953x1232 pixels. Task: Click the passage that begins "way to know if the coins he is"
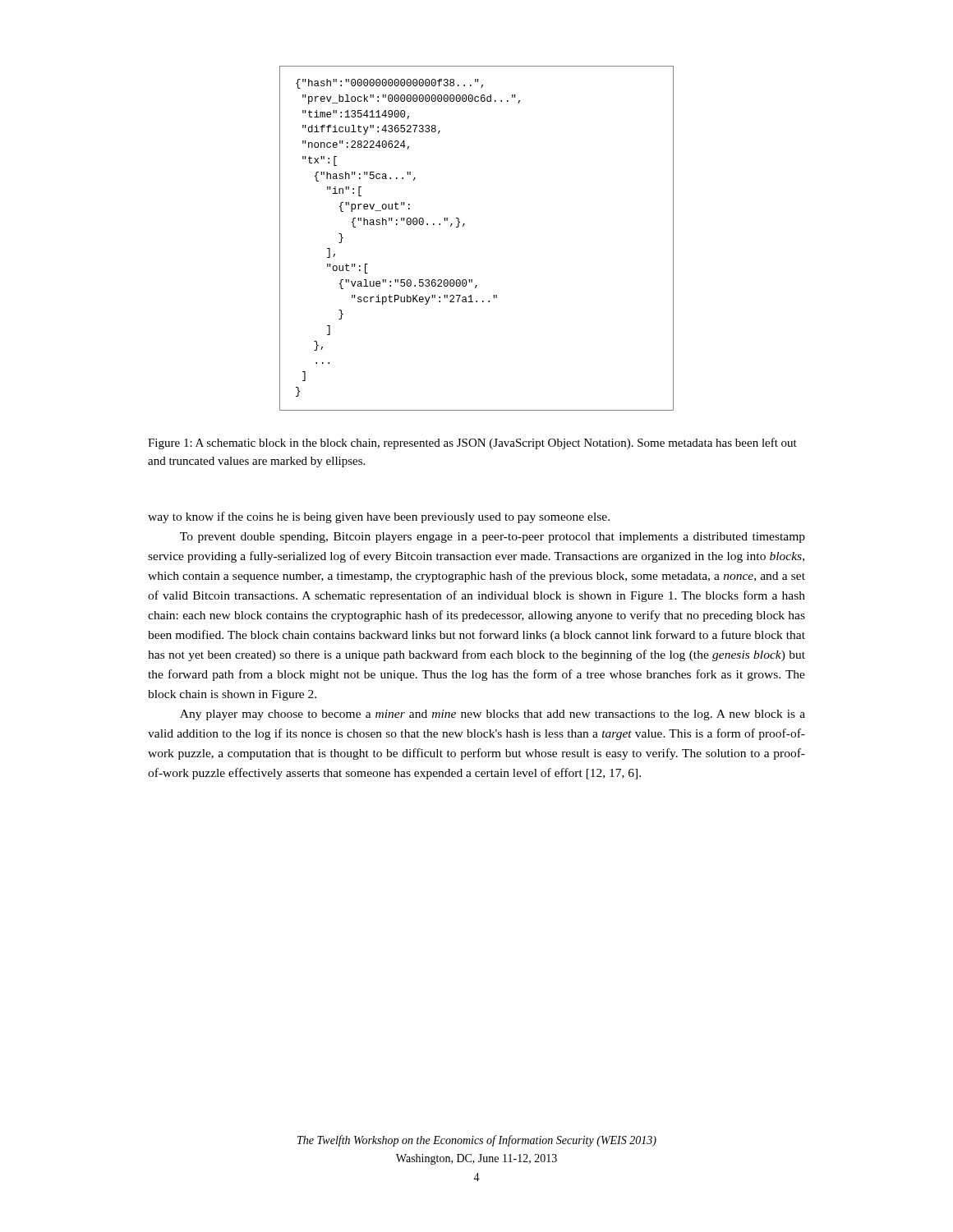click(476, 645)
